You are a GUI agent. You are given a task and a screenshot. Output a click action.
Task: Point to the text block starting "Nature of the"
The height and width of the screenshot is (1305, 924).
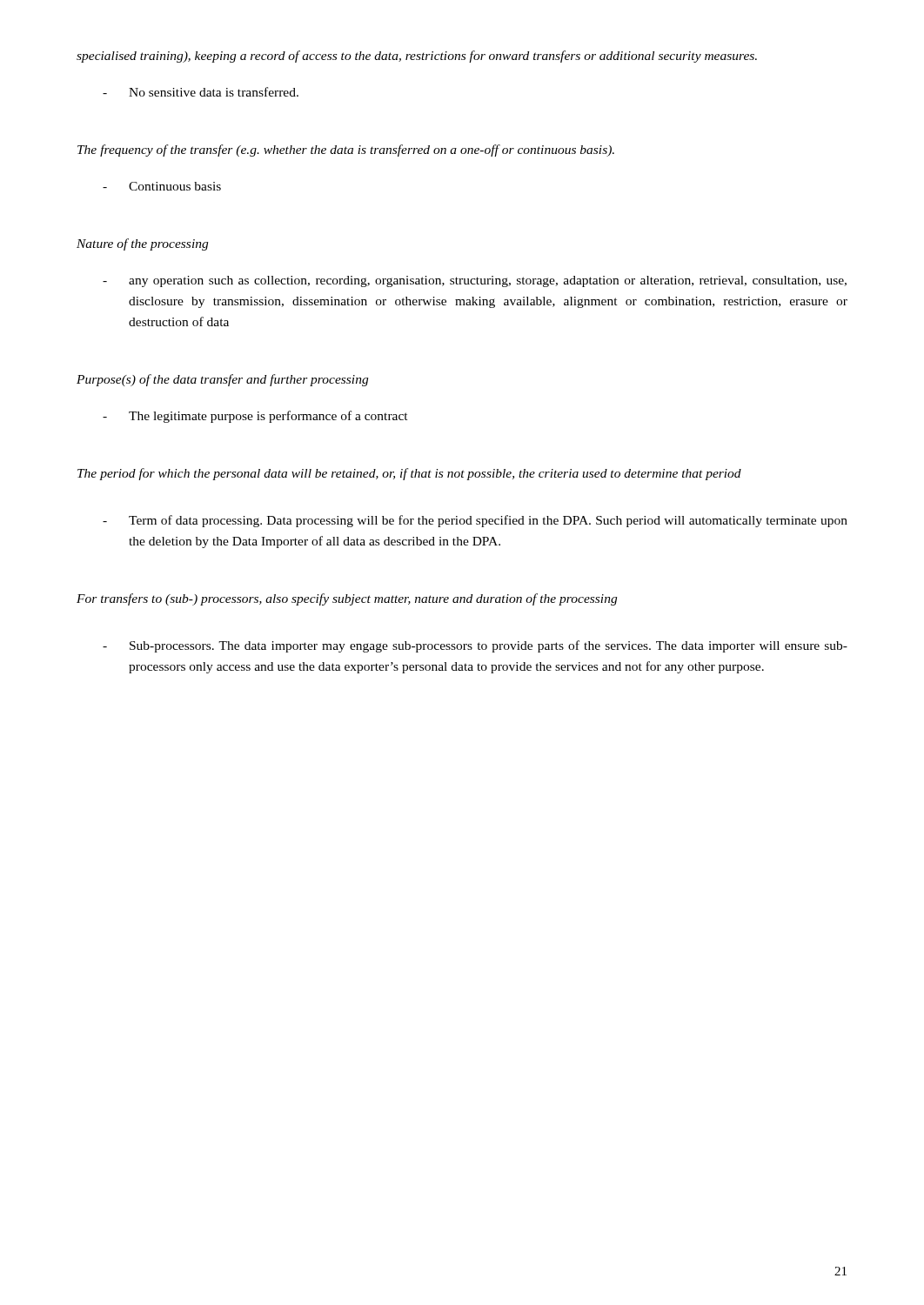[x=143, y=243]
